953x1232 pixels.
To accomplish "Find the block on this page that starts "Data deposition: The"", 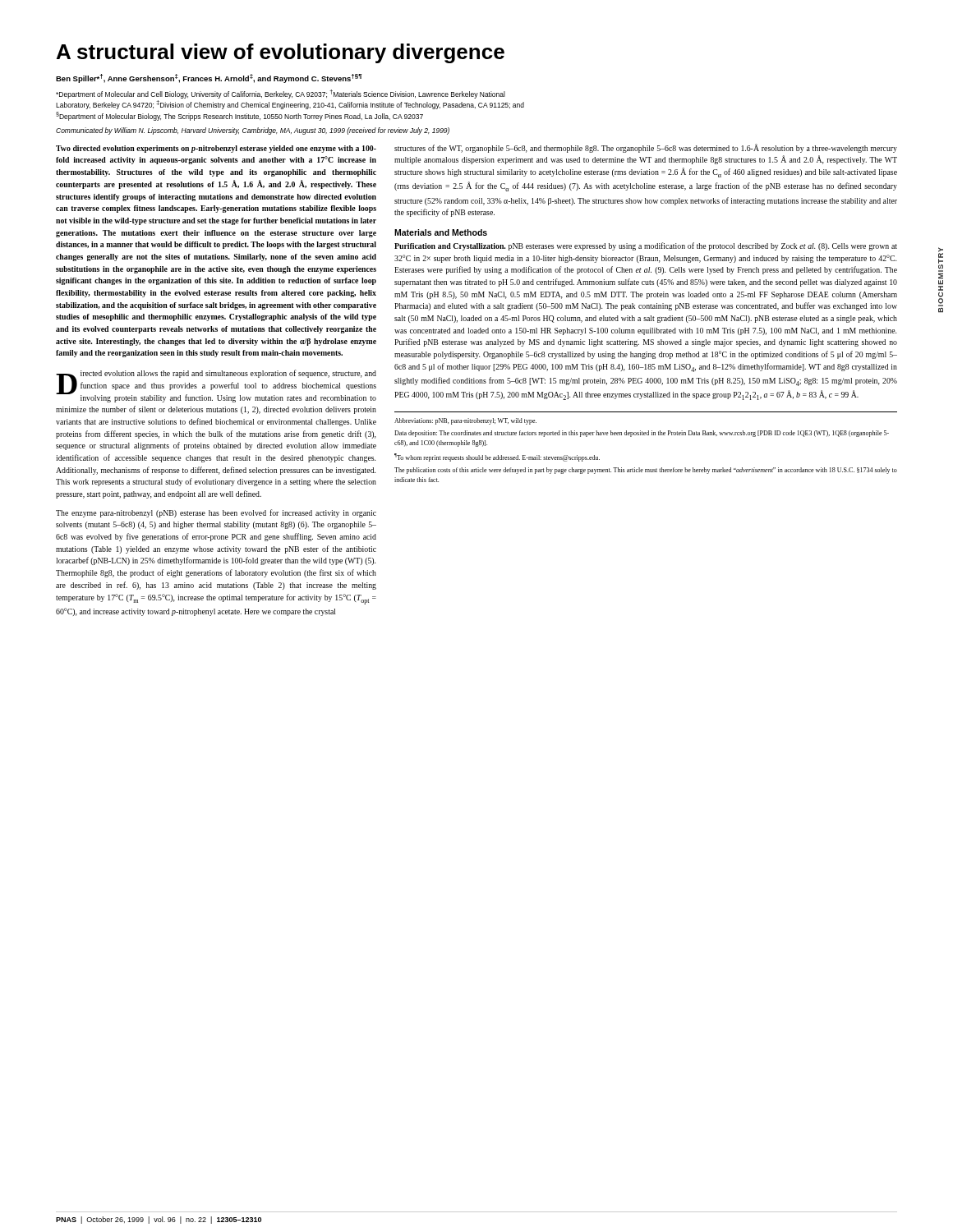I will (642, 439).
